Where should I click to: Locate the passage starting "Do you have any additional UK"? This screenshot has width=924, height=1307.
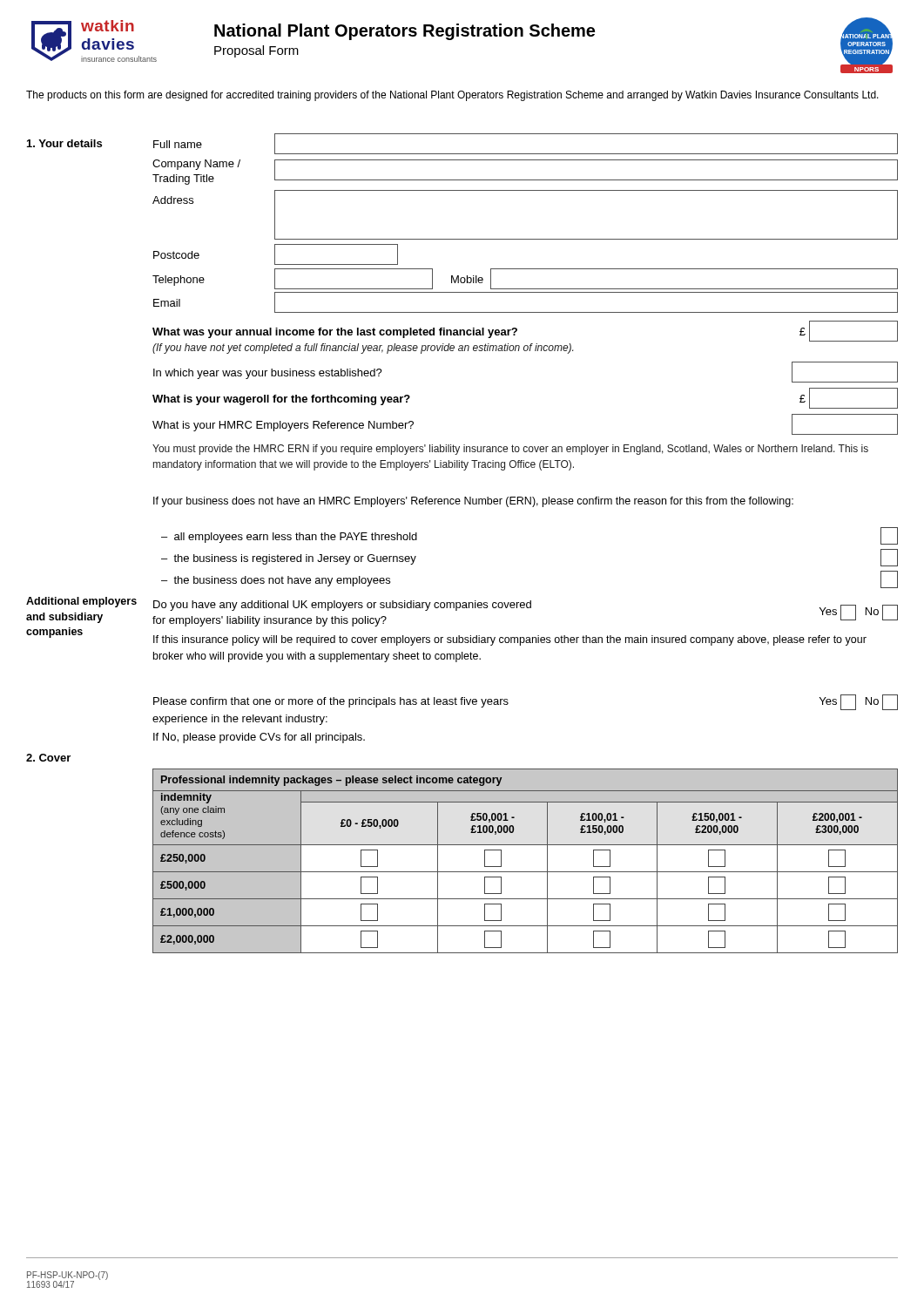[342, 612]
